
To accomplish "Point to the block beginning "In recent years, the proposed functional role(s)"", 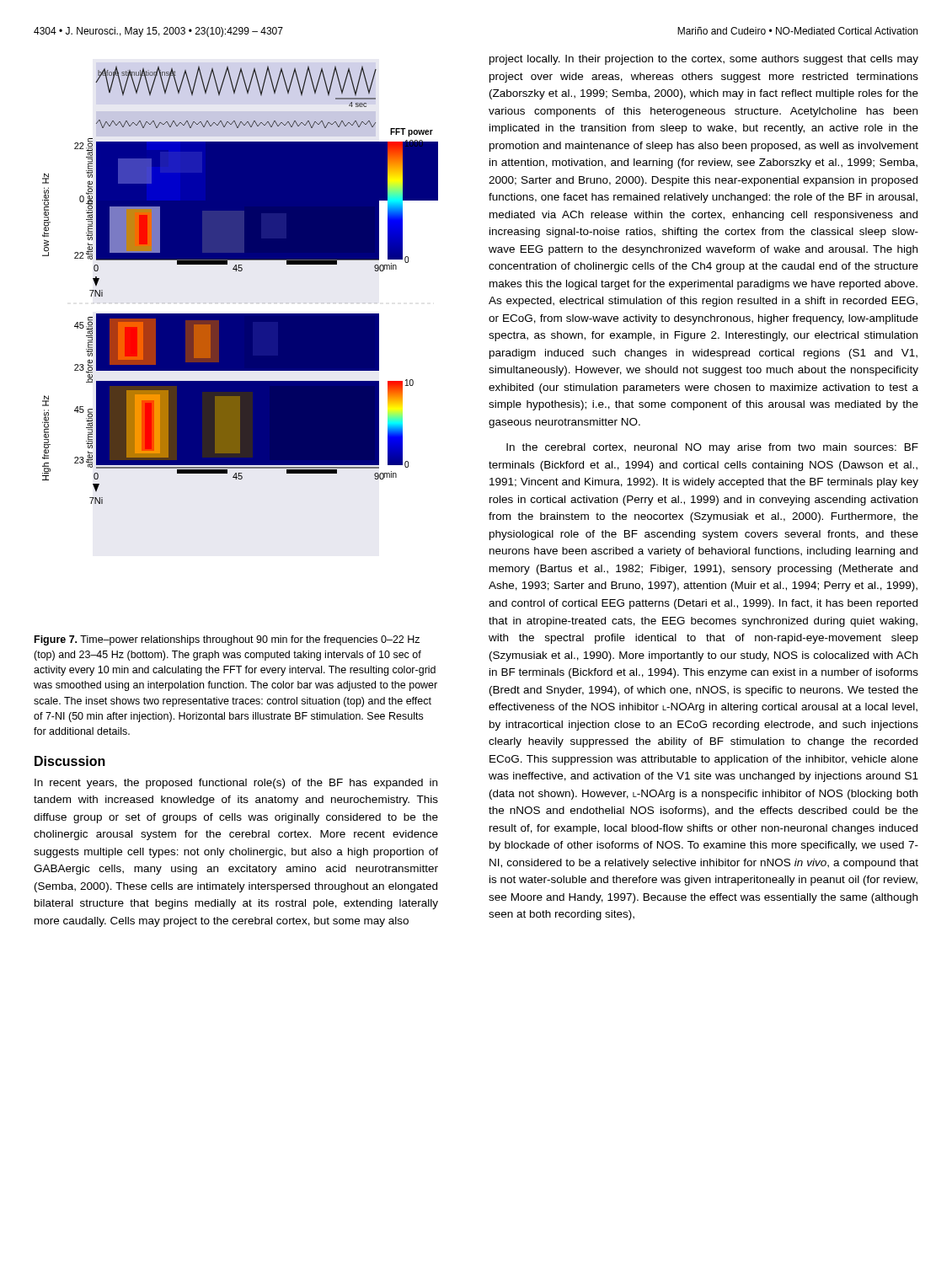I will (x=236, y=851).
